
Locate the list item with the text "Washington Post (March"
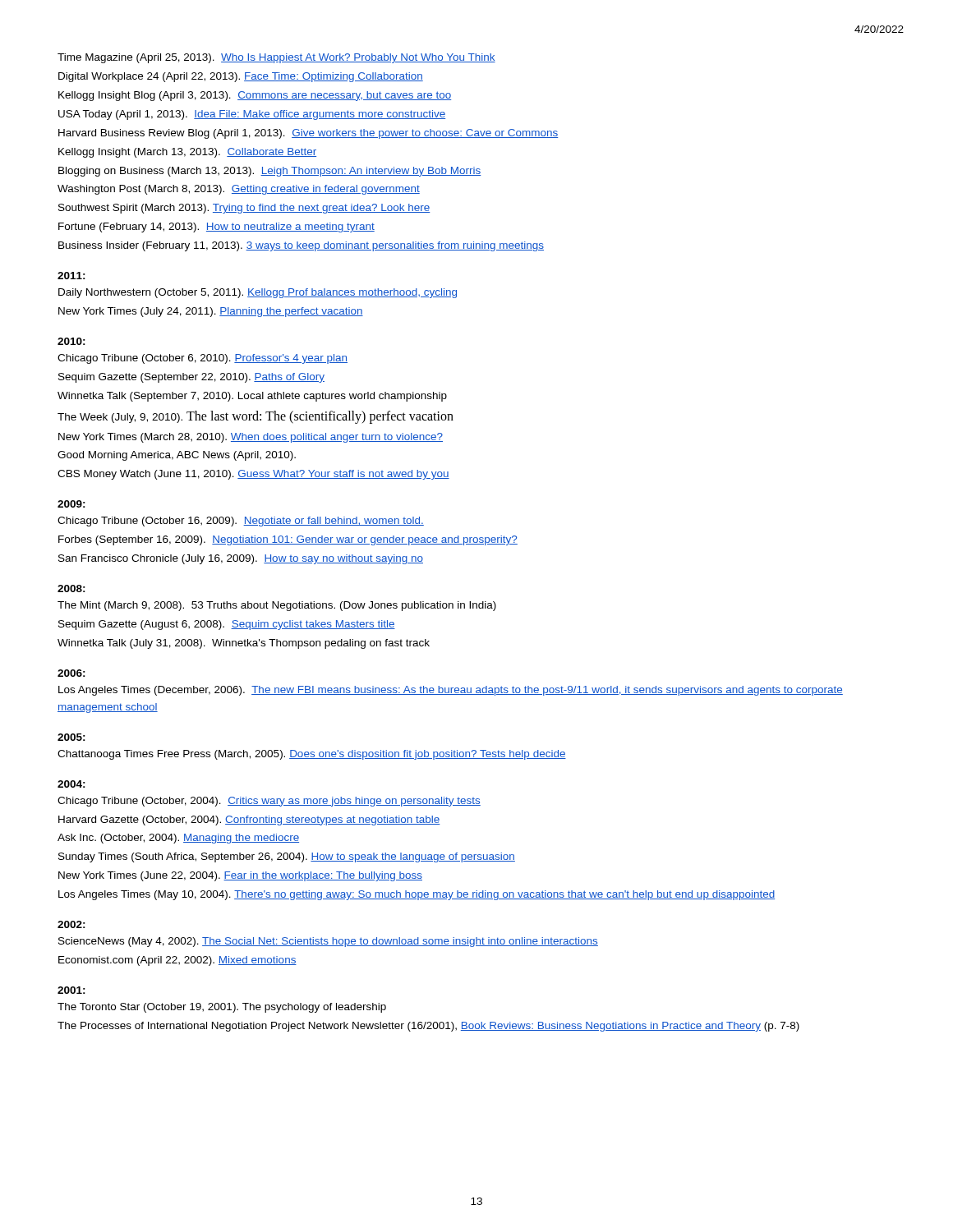pyautogui.click(x=239, y=189)
